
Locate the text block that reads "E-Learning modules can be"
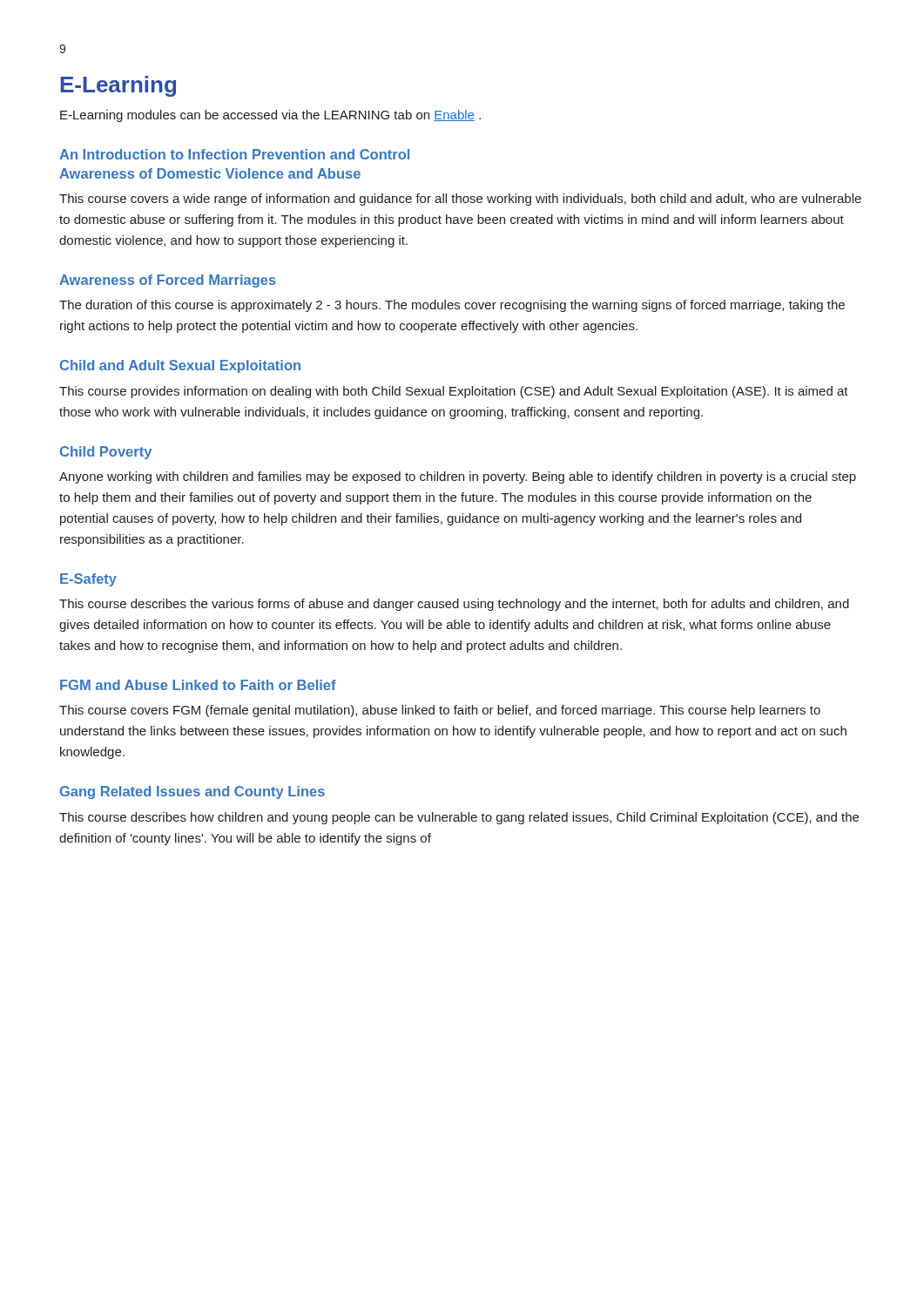tap(271, 115)
